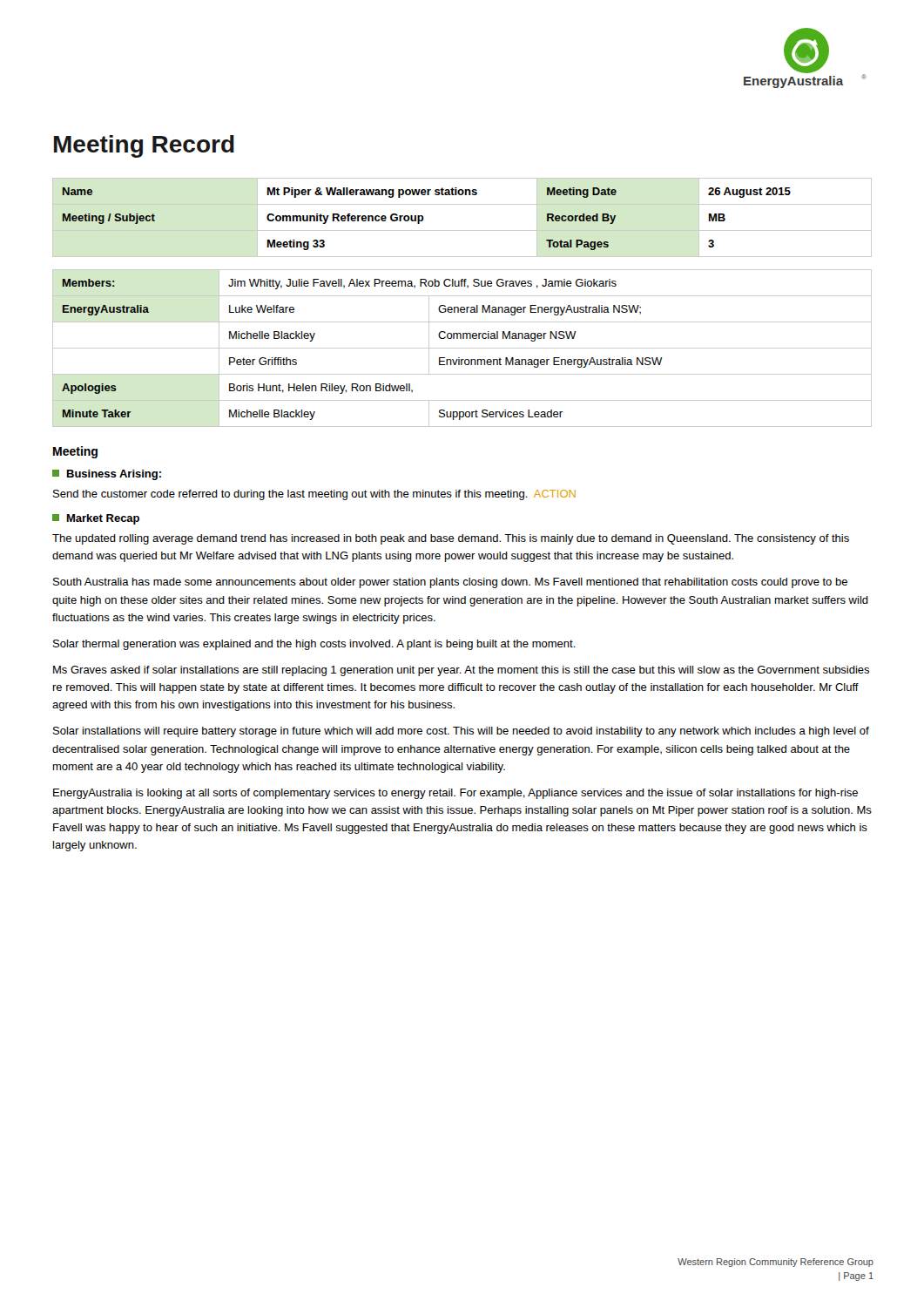This screenshot has width=924, height=1307.
Task: Click on the text block starting "Solar thermal generation was explained and the"
Action: (x=314, y=643)
